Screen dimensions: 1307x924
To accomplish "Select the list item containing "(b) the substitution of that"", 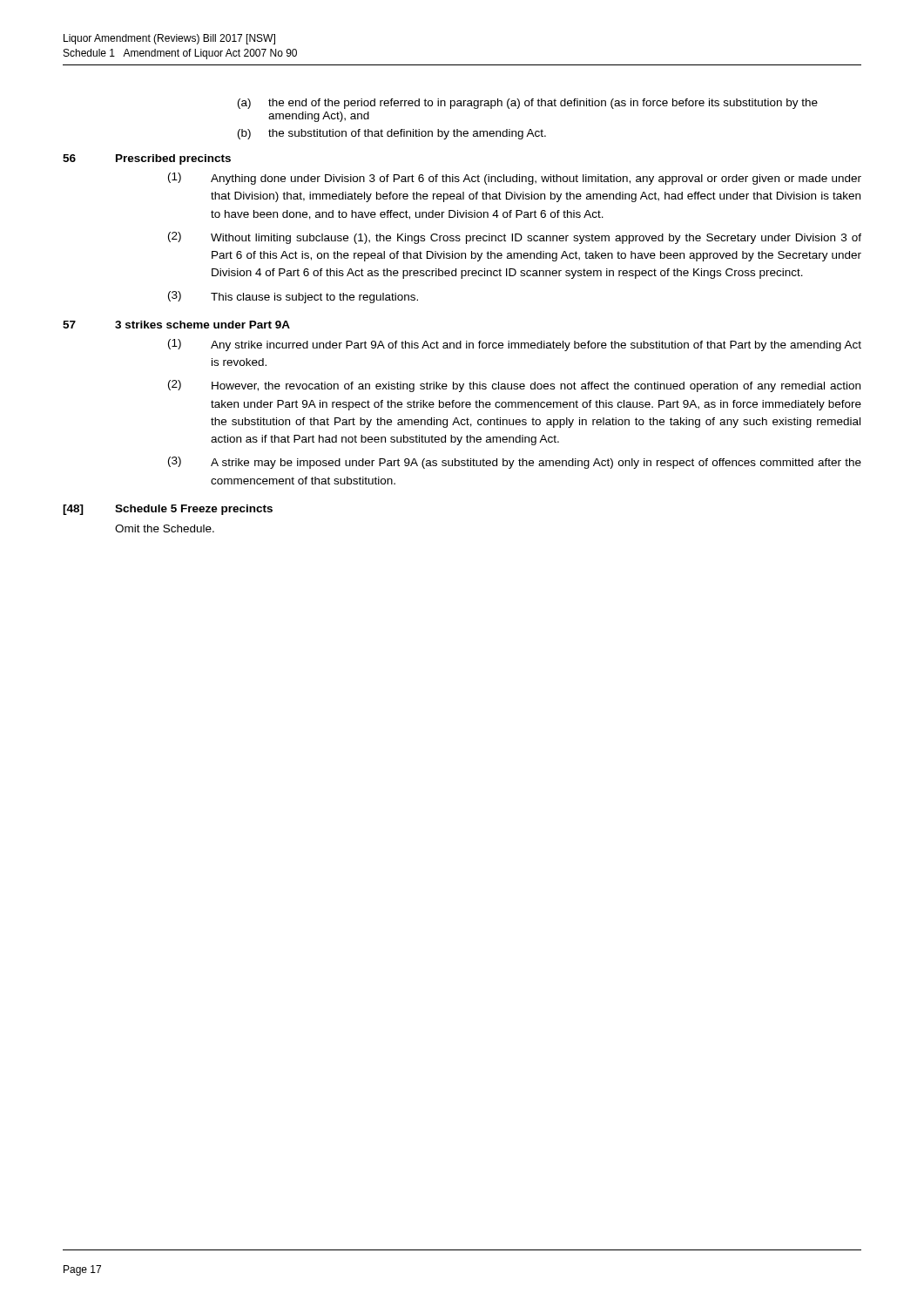I will (x=549, y=133).
